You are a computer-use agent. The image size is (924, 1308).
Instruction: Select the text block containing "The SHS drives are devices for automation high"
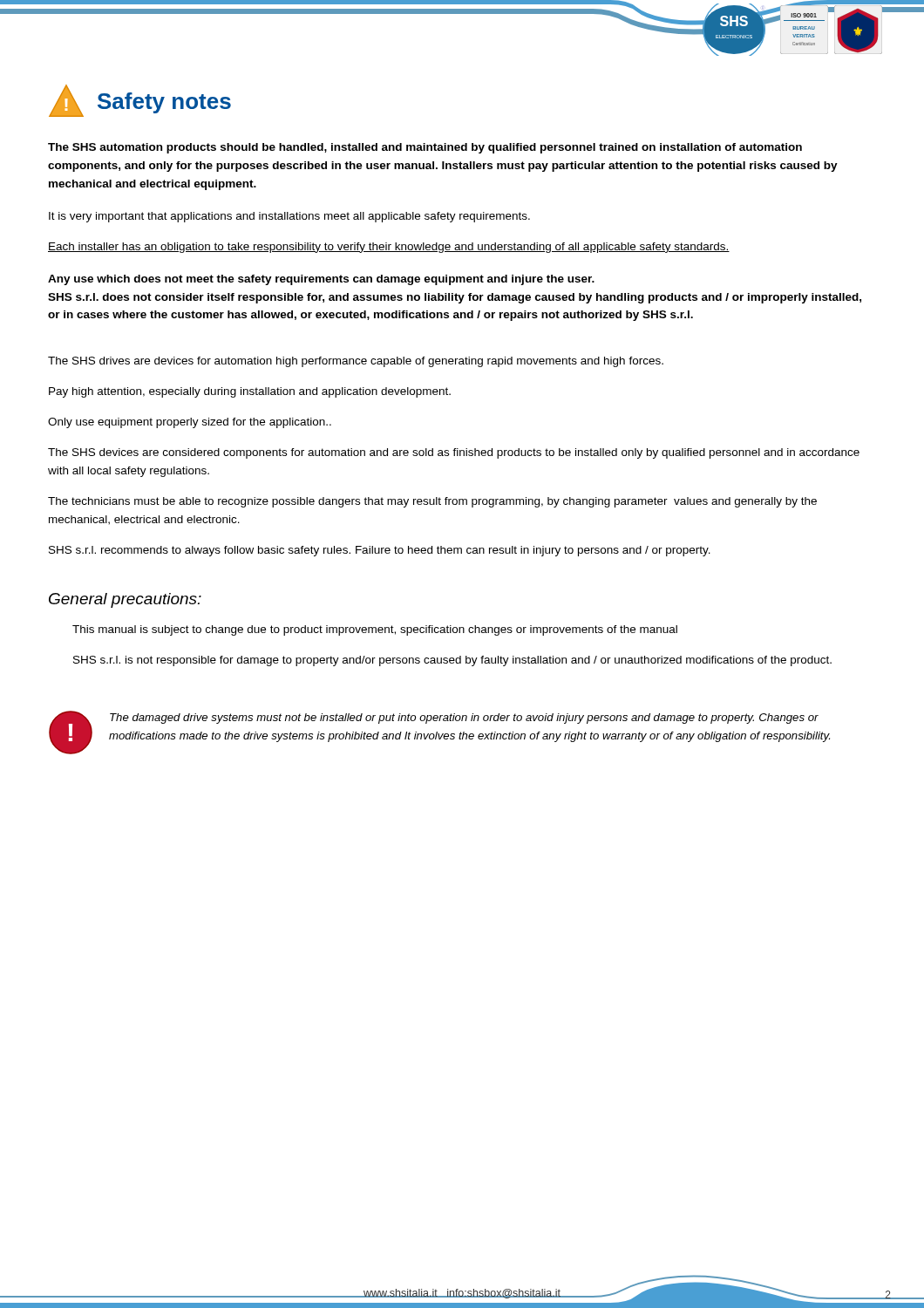point(356,361)
